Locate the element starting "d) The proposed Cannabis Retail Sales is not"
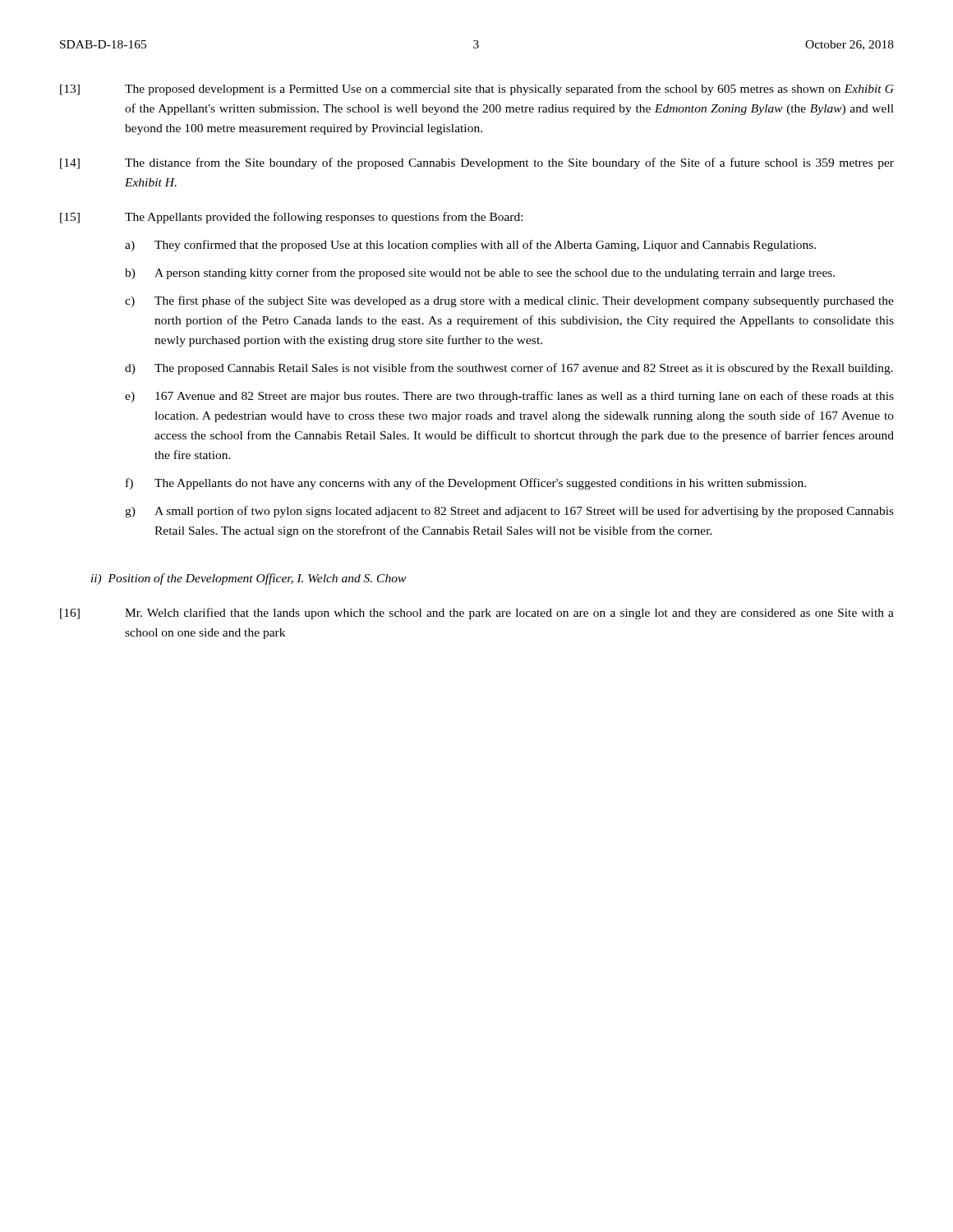Image resolution: width=953 pixels, height=1232 pixels. (x=509, y=368)
